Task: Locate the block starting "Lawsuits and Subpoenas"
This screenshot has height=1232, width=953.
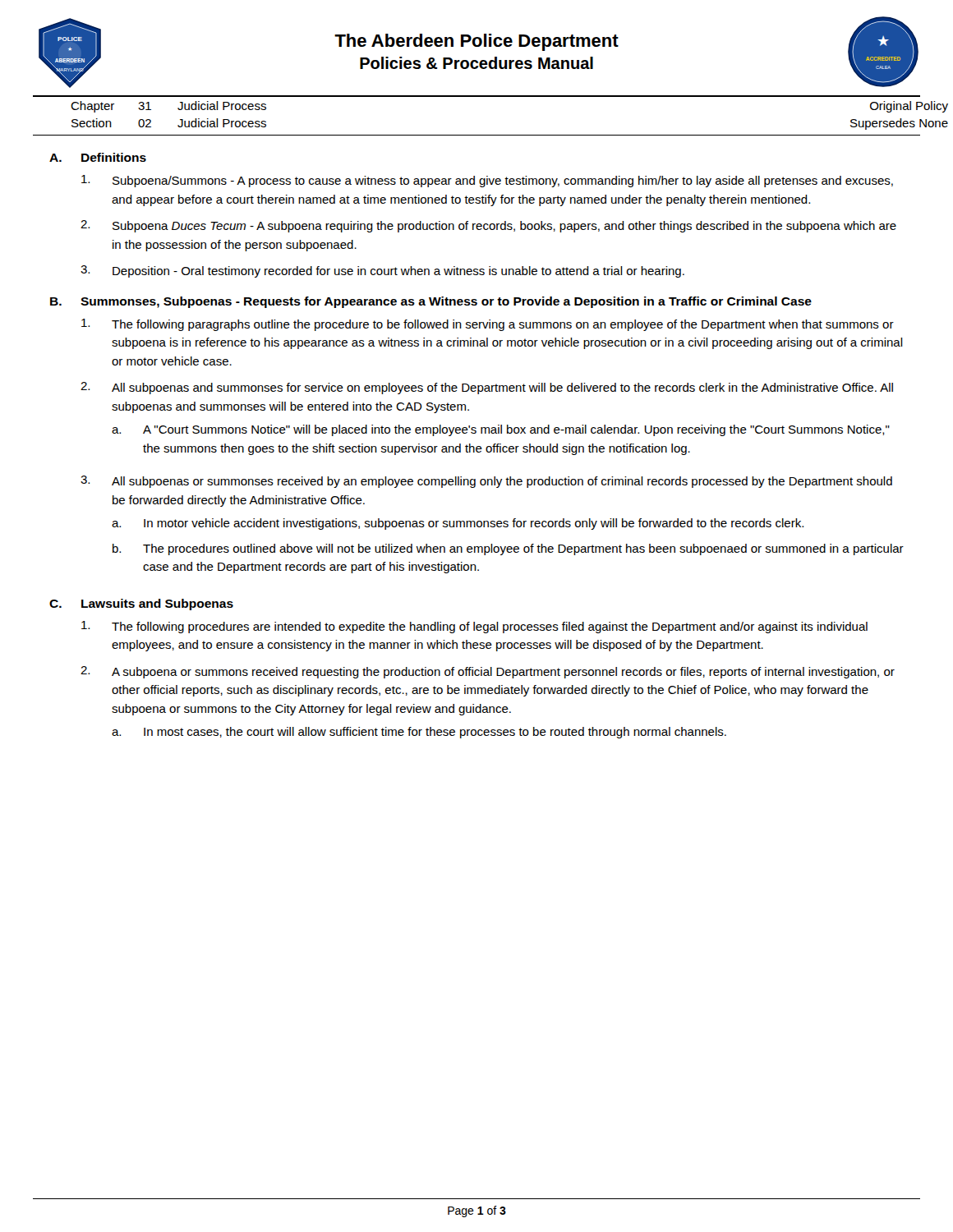Action: pyautogui.click(x=157, y=603)
